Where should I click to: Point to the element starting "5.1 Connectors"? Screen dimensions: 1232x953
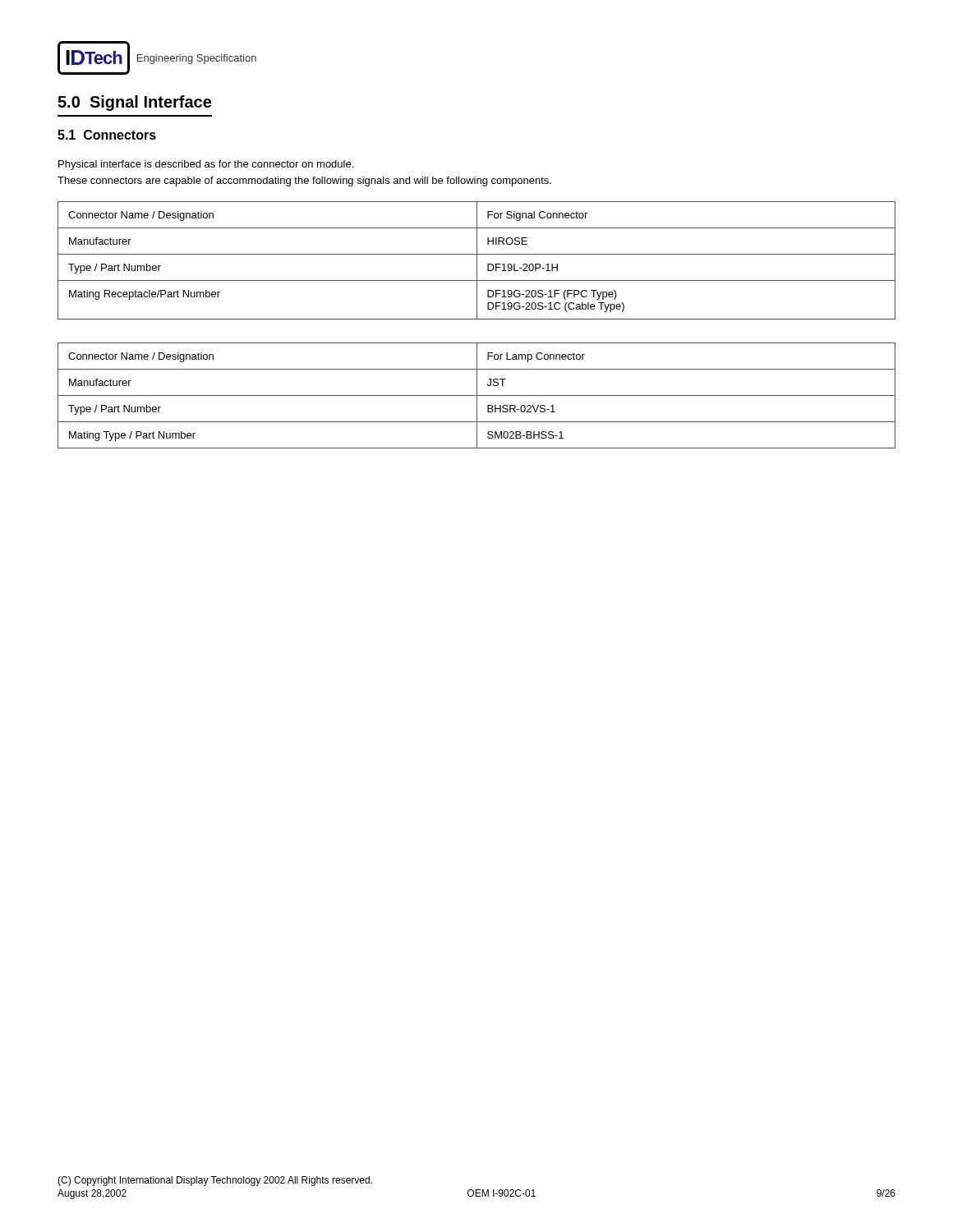coord(107,136)
